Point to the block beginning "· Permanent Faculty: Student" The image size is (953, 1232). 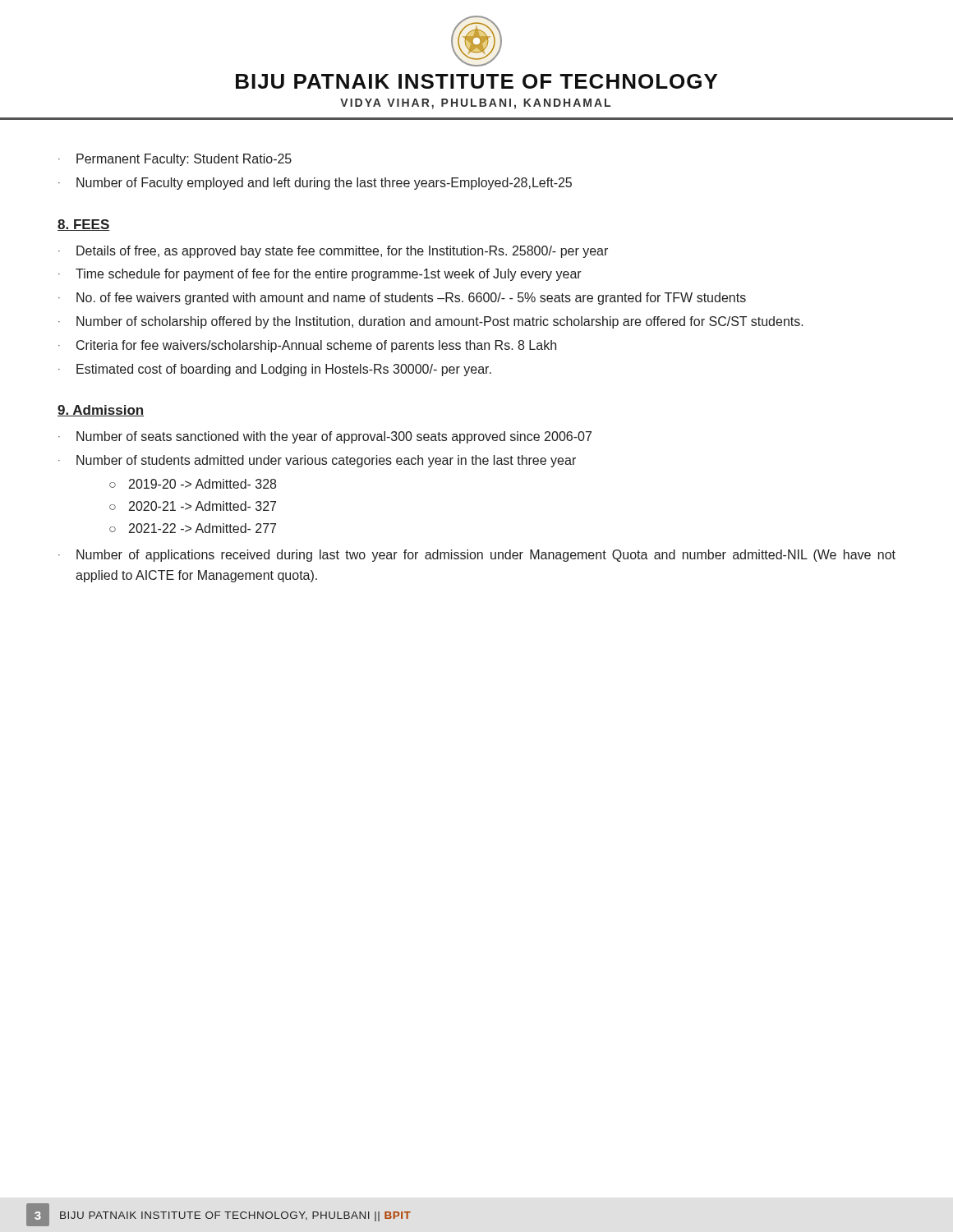tap(175, 160)
